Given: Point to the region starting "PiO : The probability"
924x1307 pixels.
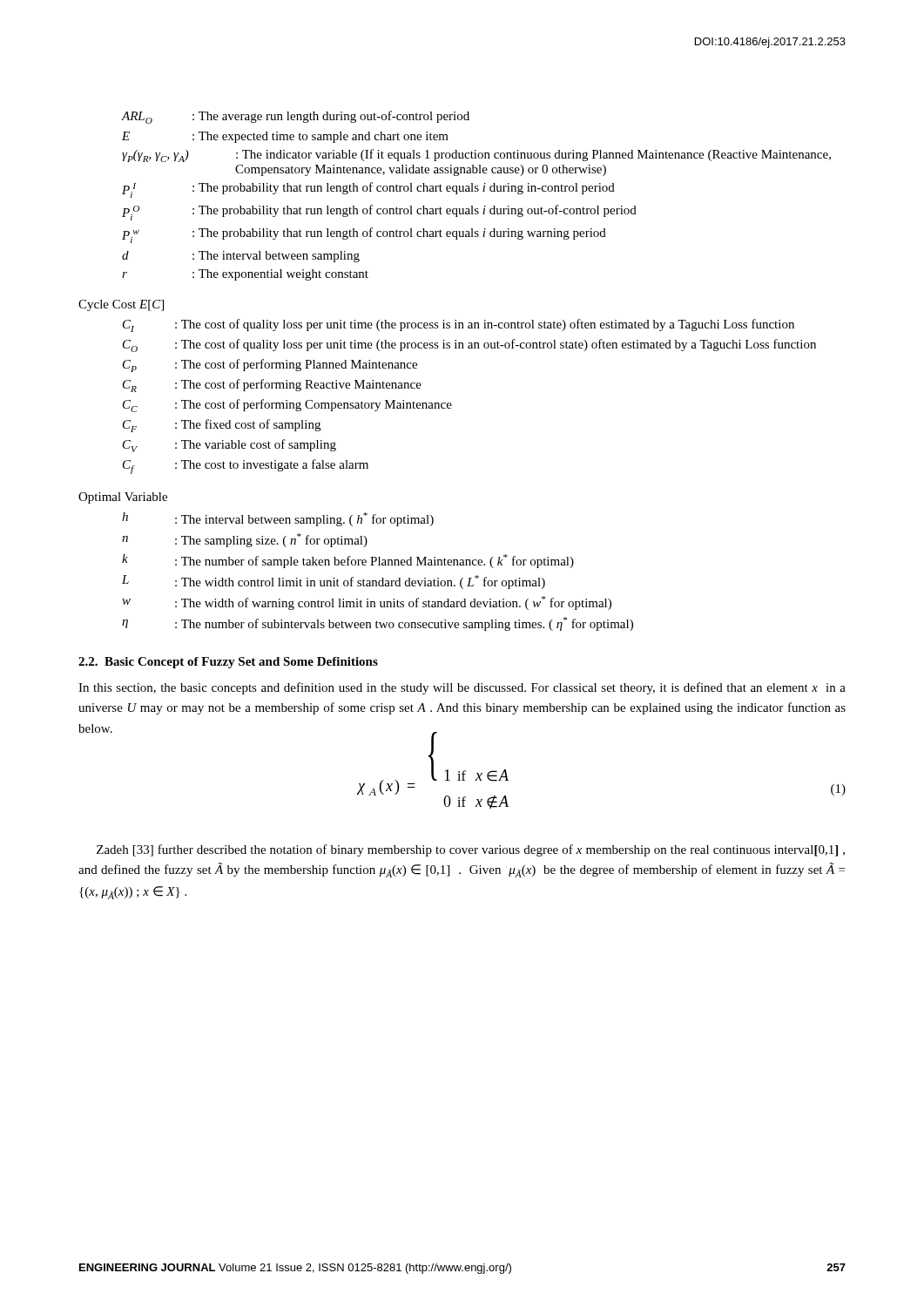Looking at the screenshot, I should click(484, 213).
